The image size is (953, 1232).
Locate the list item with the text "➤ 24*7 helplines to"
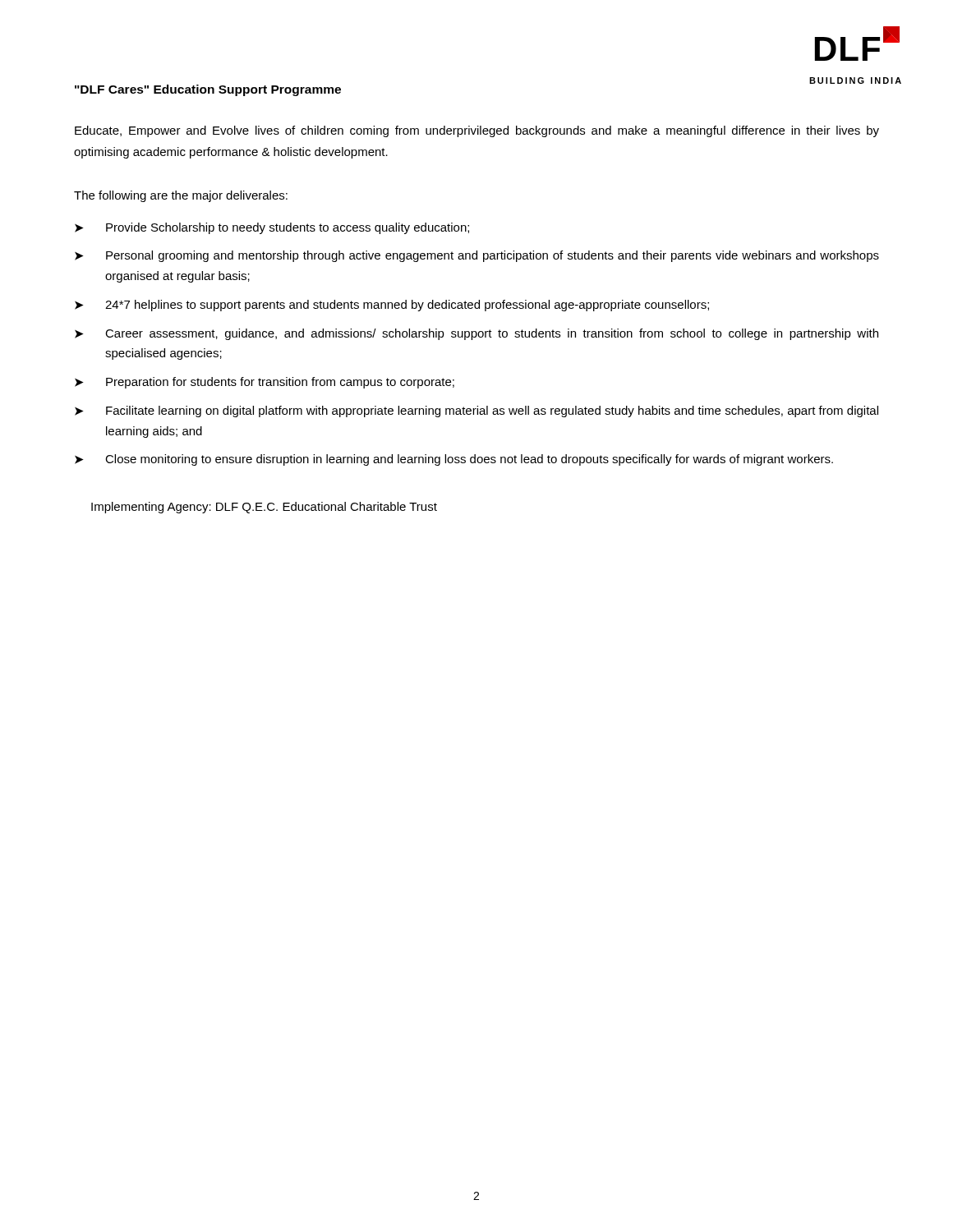[476, 305]
